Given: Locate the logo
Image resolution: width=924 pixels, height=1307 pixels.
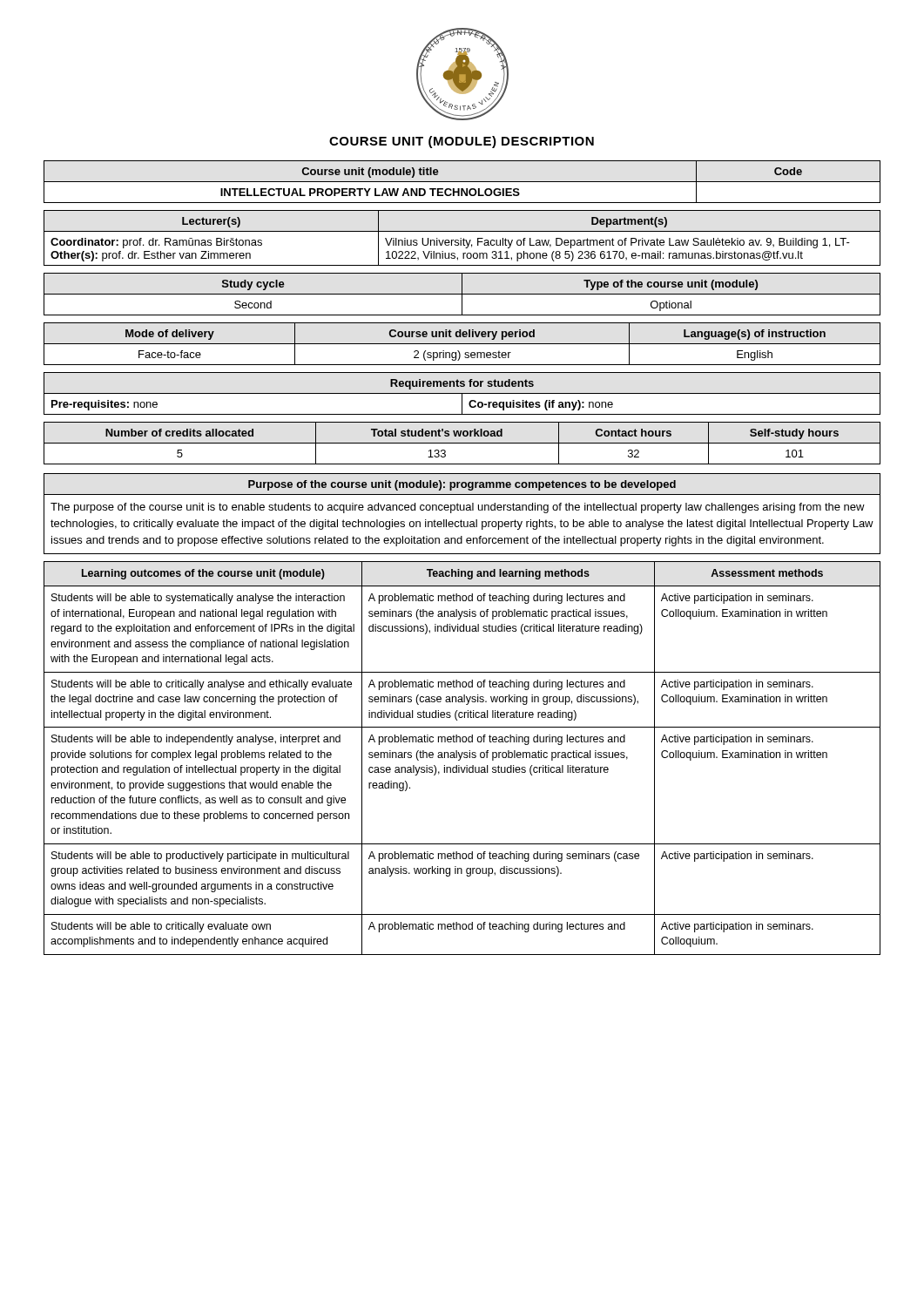Looking at the screenshot, I should pyautogui.click(x=462, y=75).
